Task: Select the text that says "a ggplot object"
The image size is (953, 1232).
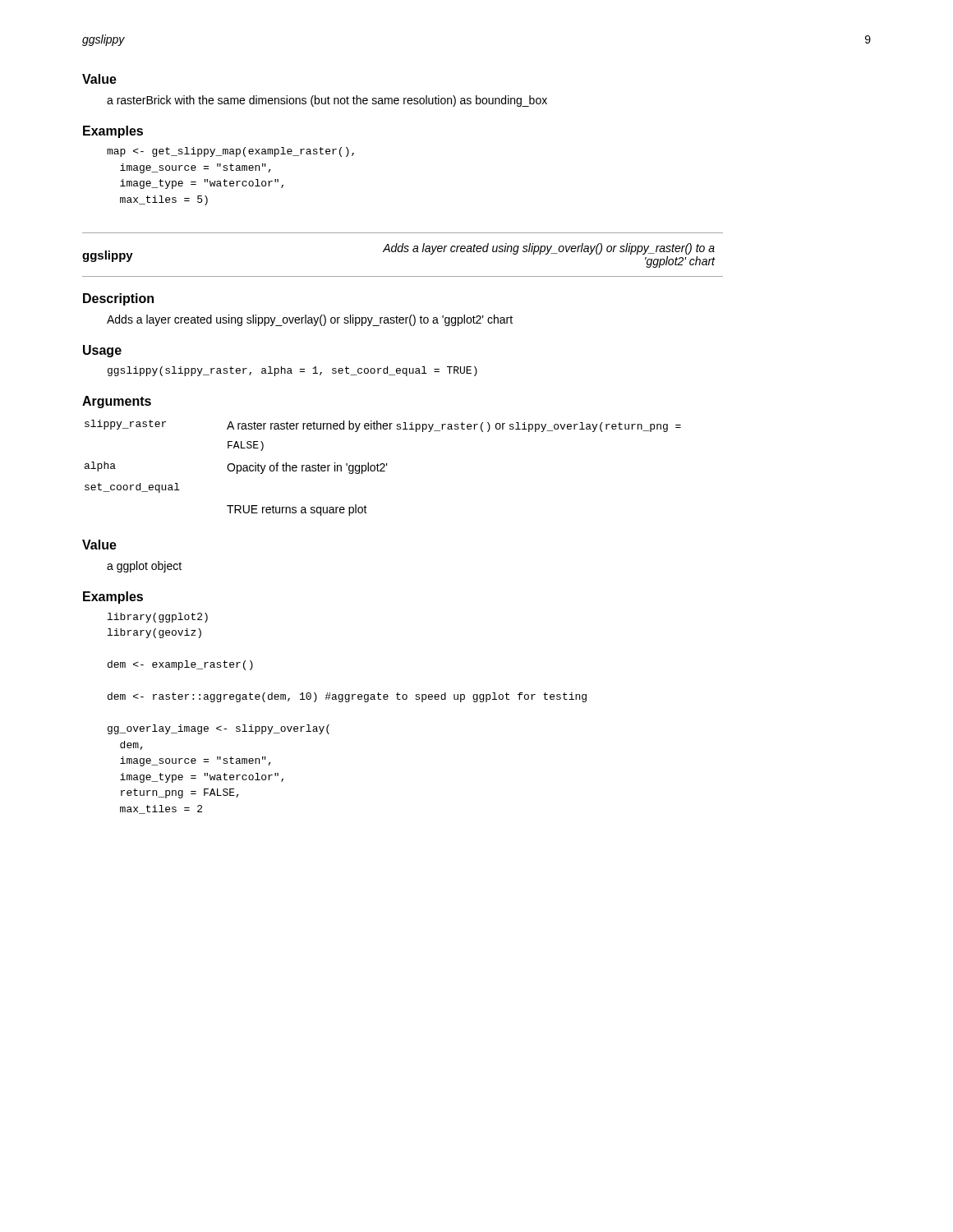Action: pos(144,566)
